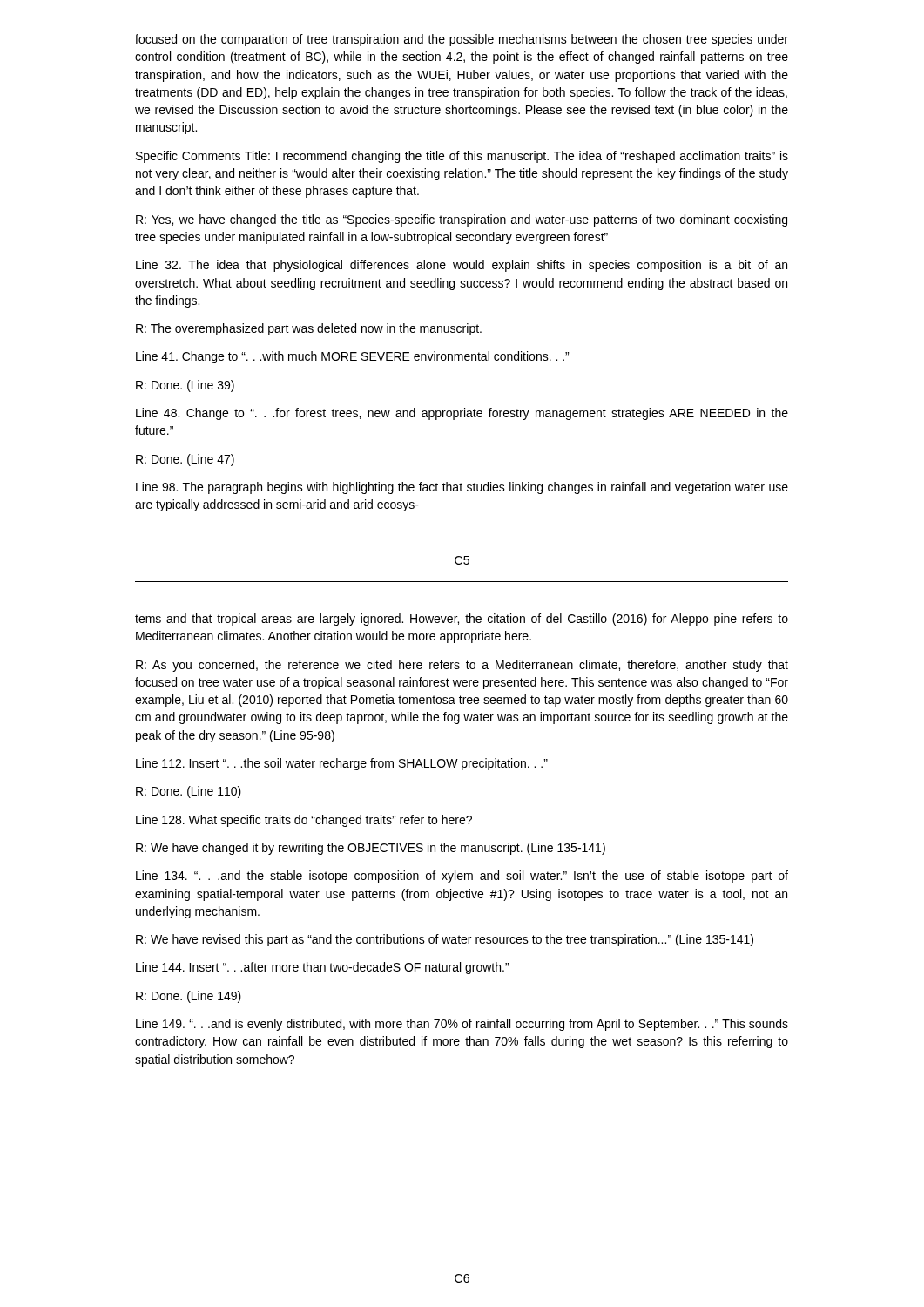Select the passage starting "R: Done. (Line 47)"
The image size is (924, 1307).
tap(185, 460)
